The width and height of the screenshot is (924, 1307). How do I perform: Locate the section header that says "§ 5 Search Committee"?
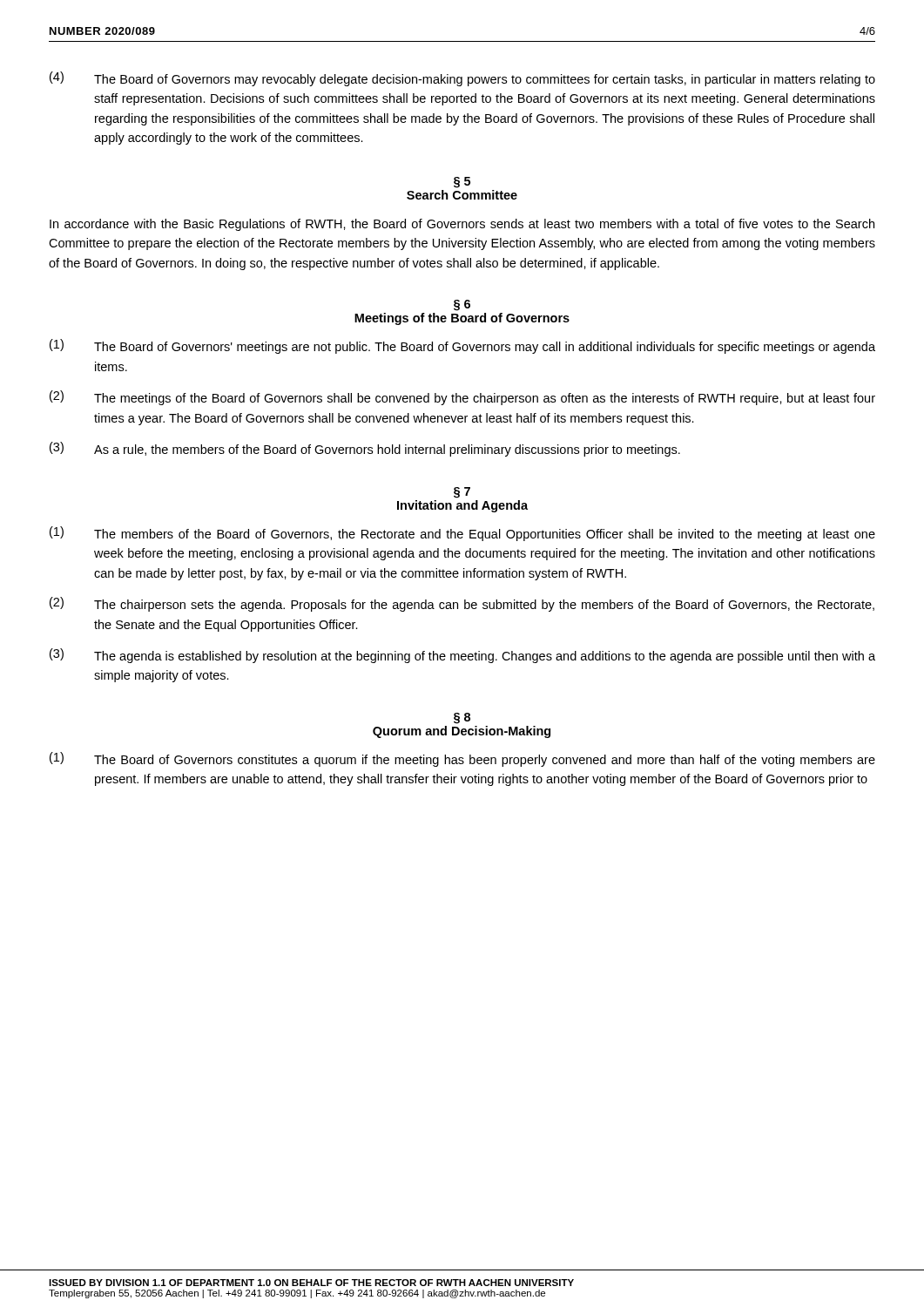(462, 188)
